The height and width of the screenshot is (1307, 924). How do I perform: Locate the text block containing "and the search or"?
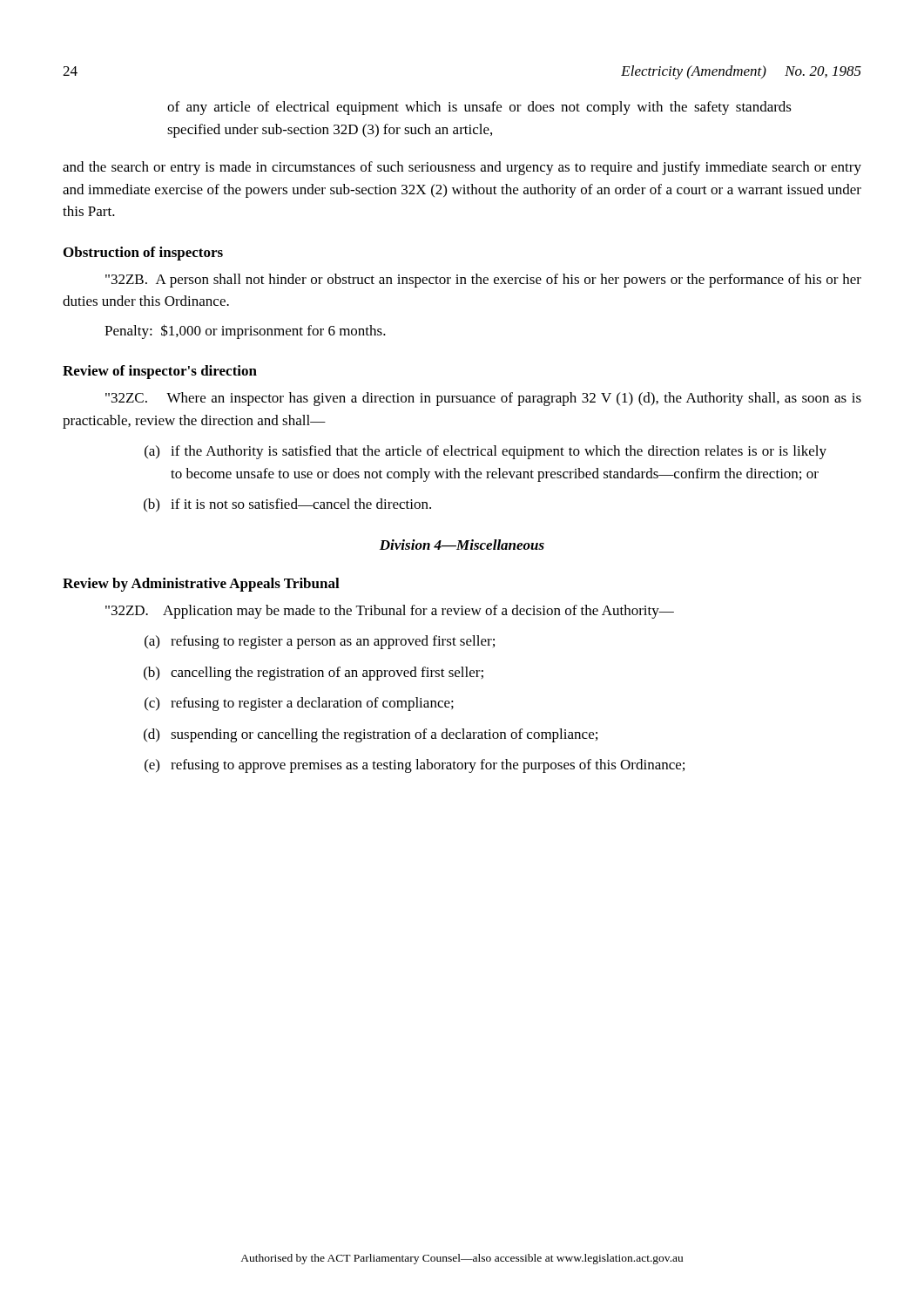coord(462,189)
